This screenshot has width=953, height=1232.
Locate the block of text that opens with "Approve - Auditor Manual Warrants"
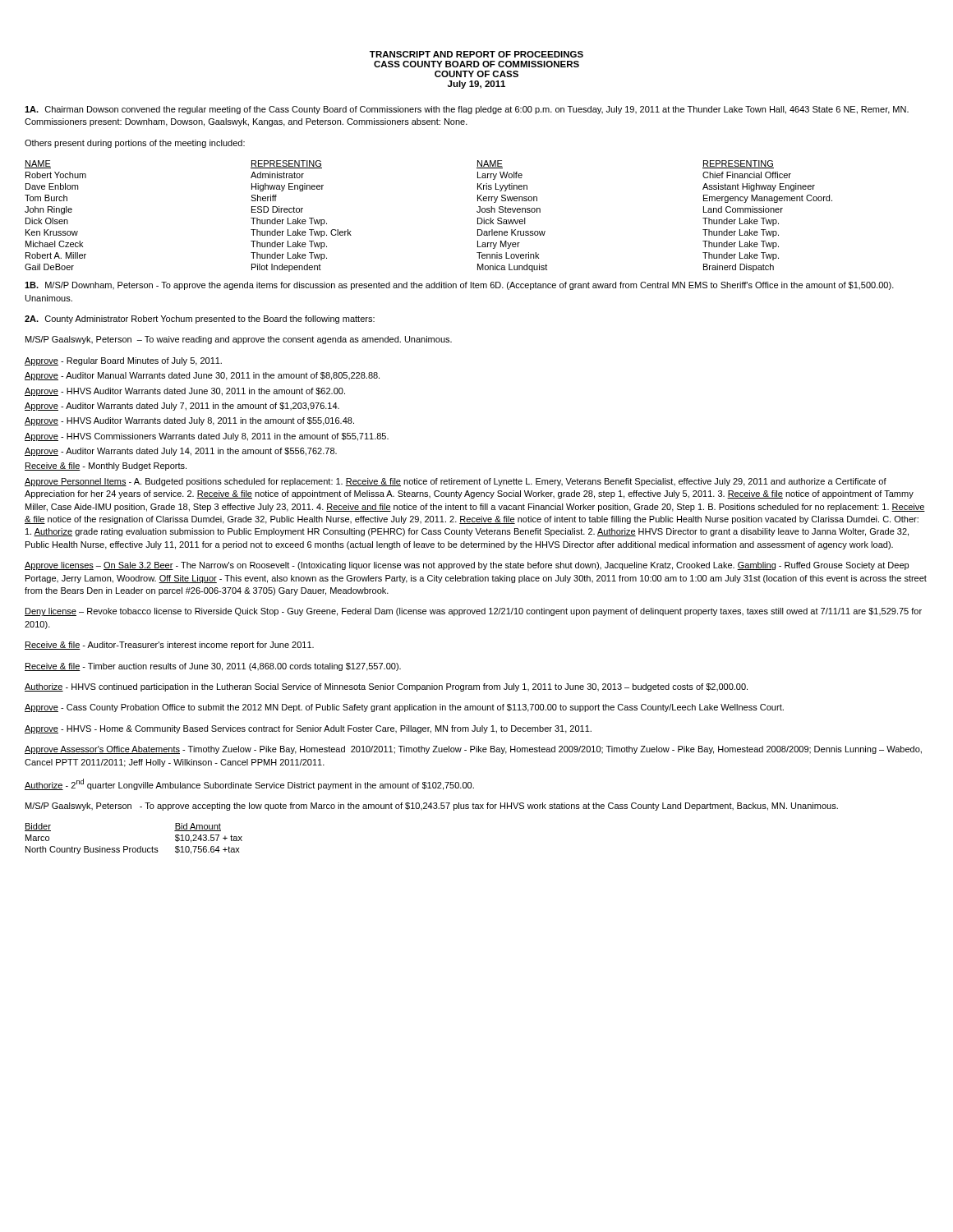point(203,376)
